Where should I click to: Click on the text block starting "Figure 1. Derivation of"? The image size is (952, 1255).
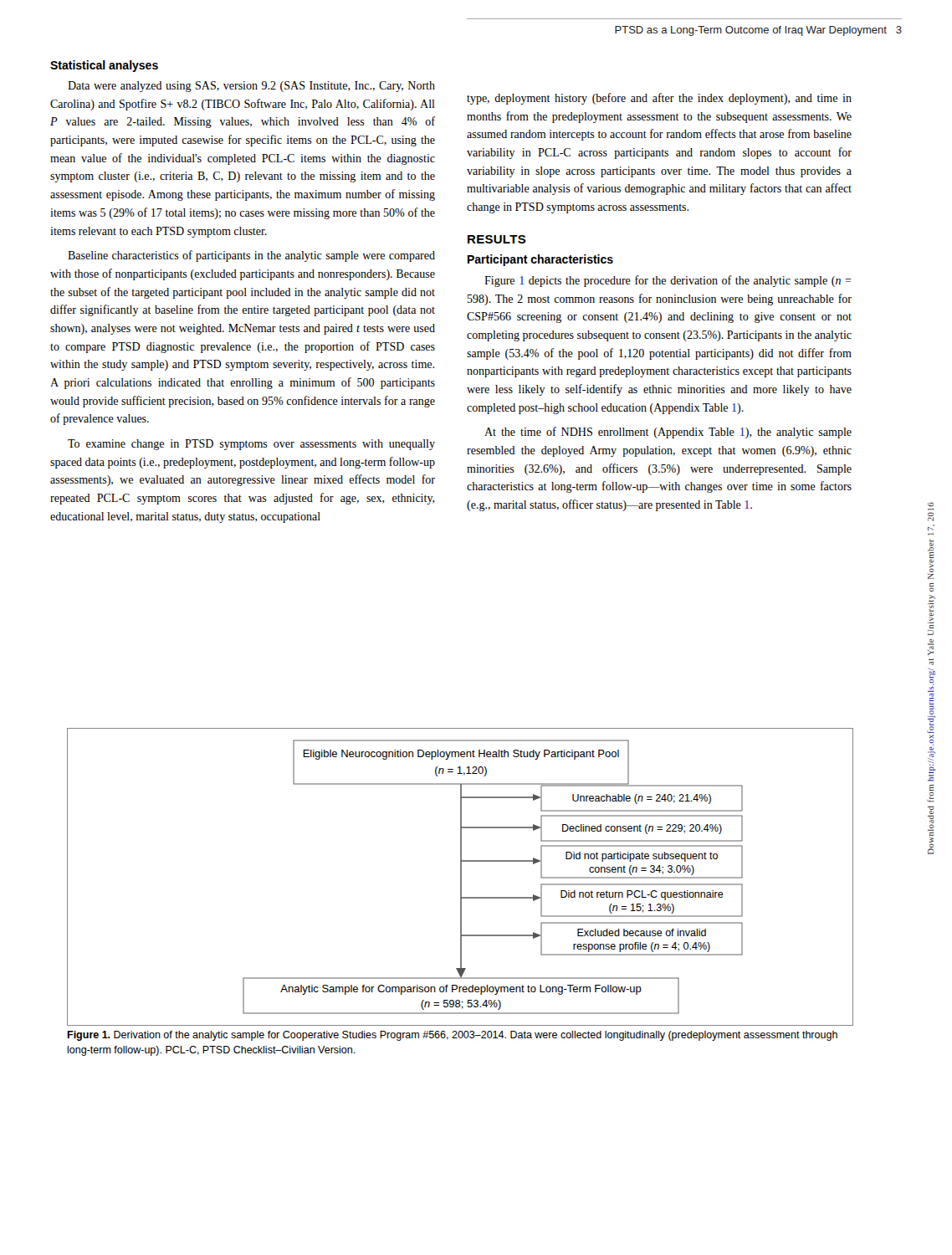click(x=452, y=1043)
